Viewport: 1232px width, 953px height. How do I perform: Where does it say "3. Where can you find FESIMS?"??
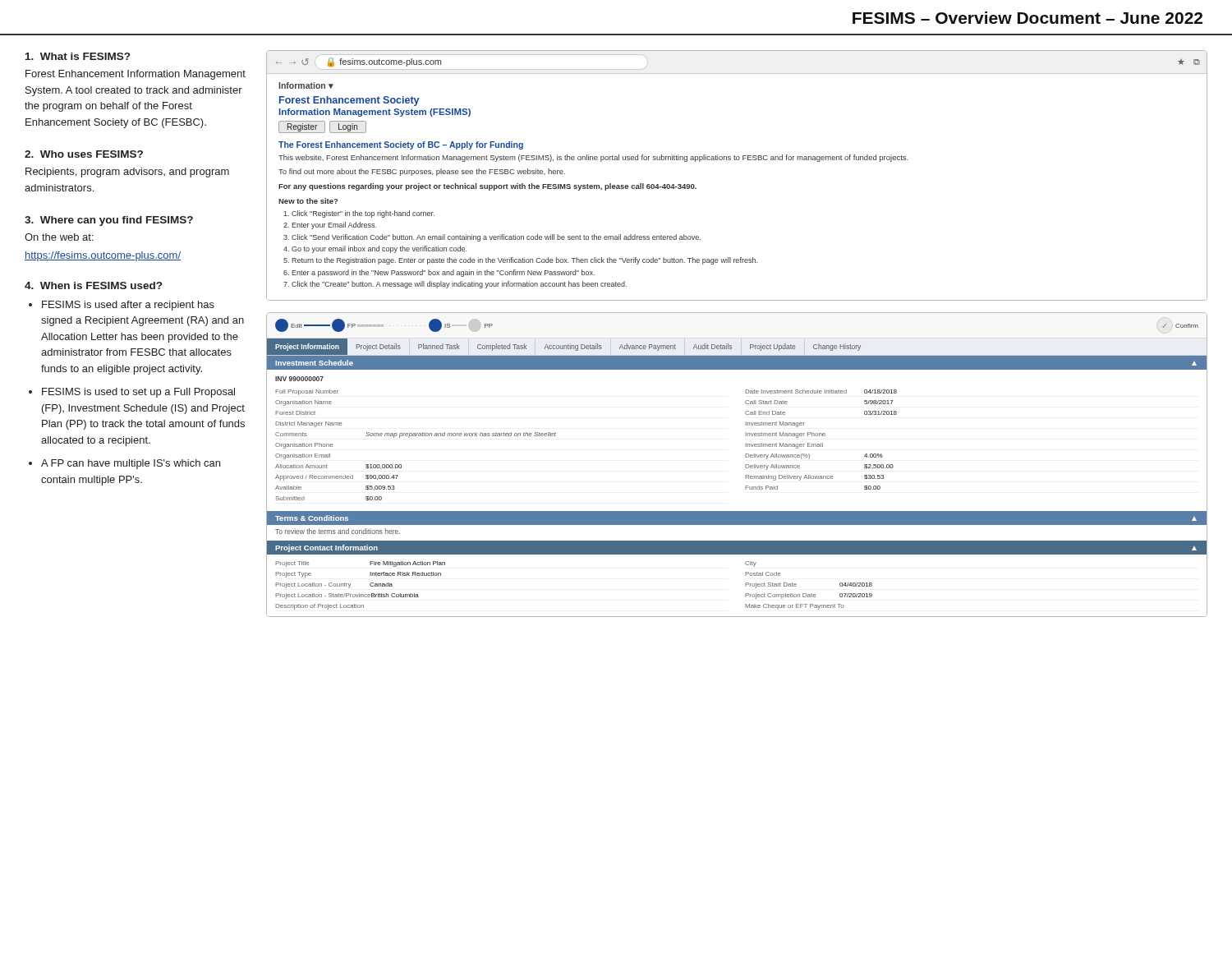109,220
